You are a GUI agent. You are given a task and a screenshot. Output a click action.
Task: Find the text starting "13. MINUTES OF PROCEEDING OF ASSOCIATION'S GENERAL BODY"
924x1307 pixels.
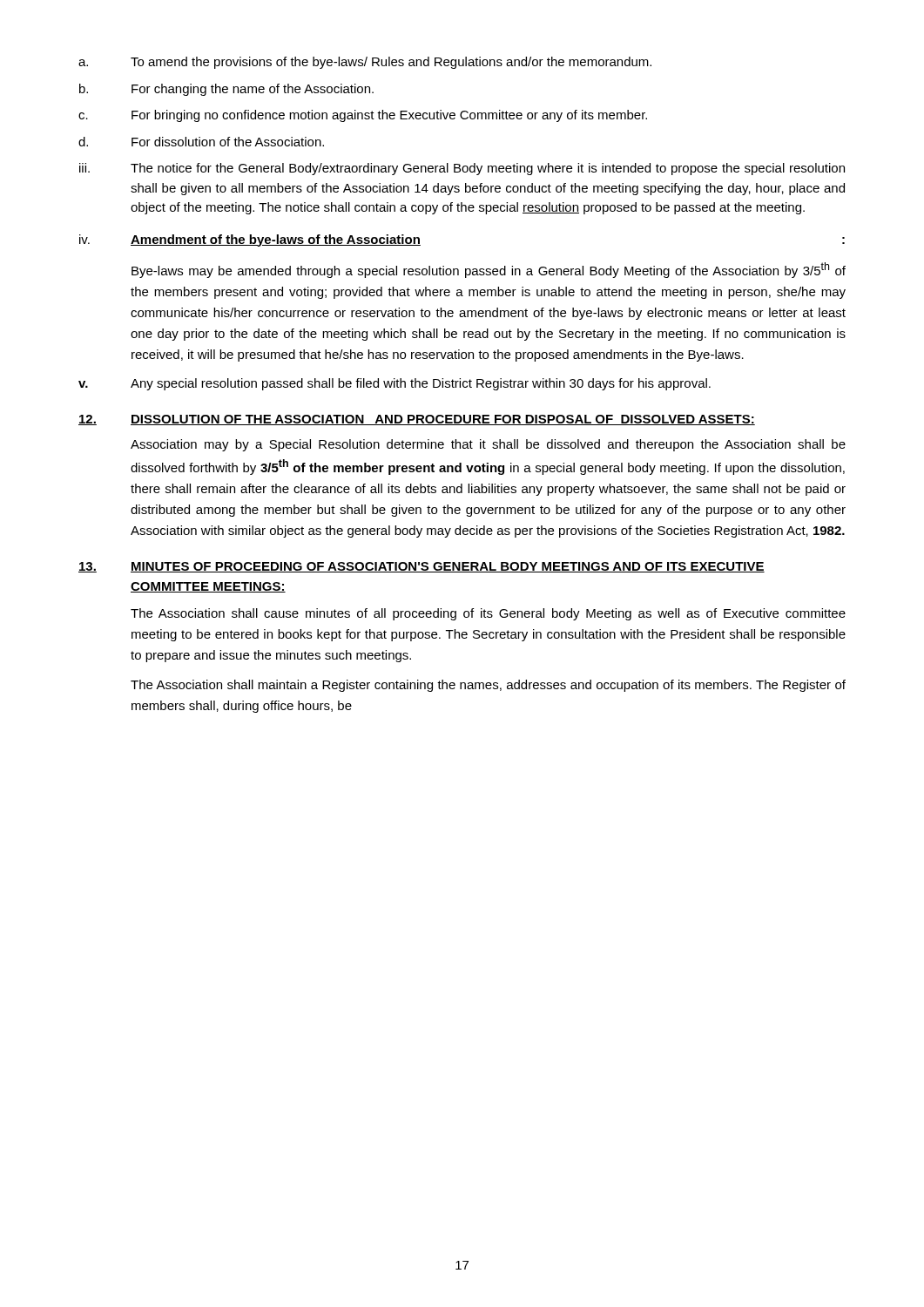coord(462,576)
